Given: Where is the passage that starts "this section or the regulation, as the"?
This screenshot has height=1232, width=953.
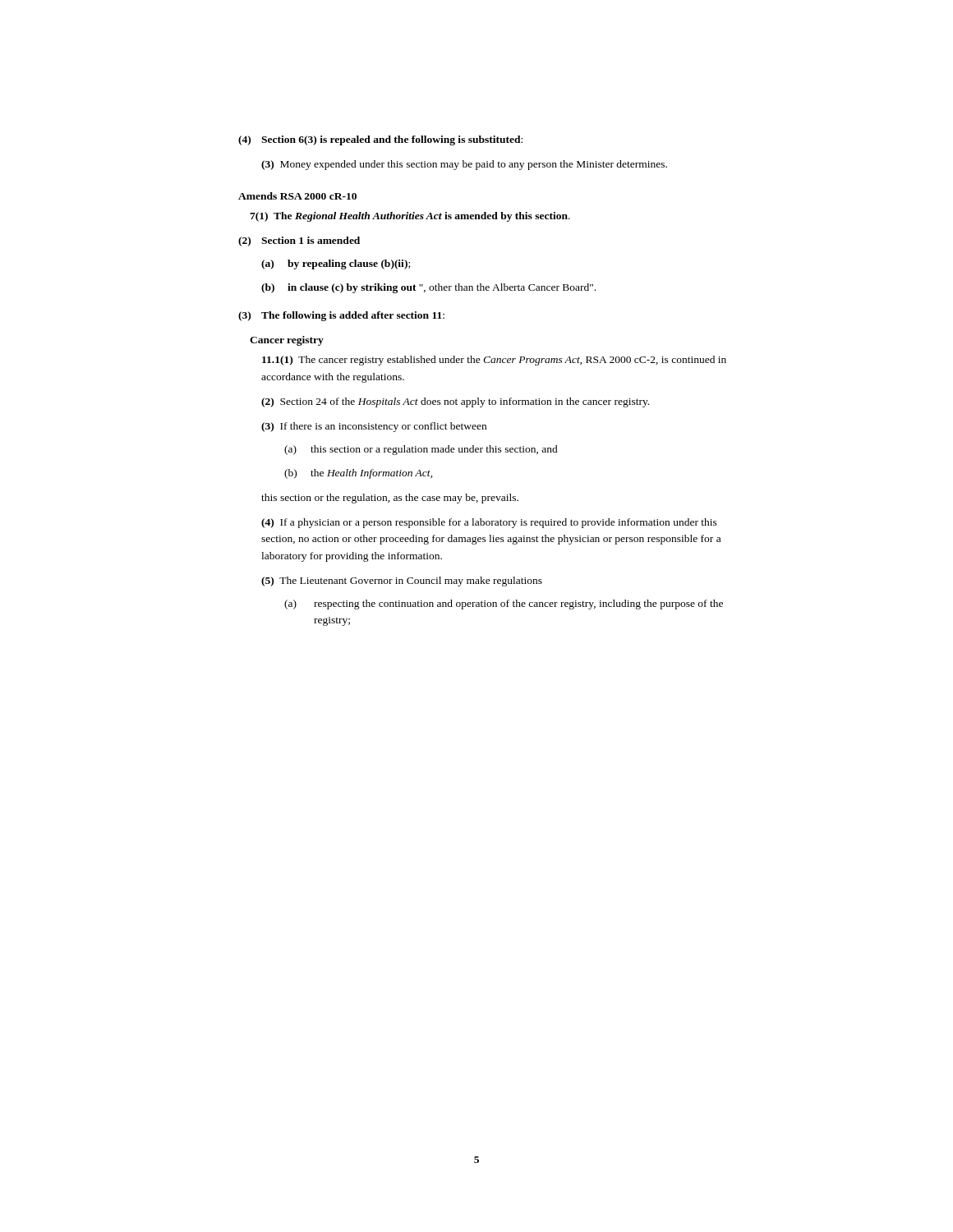Looking at the screenshot, I should (x=390, y=497).
